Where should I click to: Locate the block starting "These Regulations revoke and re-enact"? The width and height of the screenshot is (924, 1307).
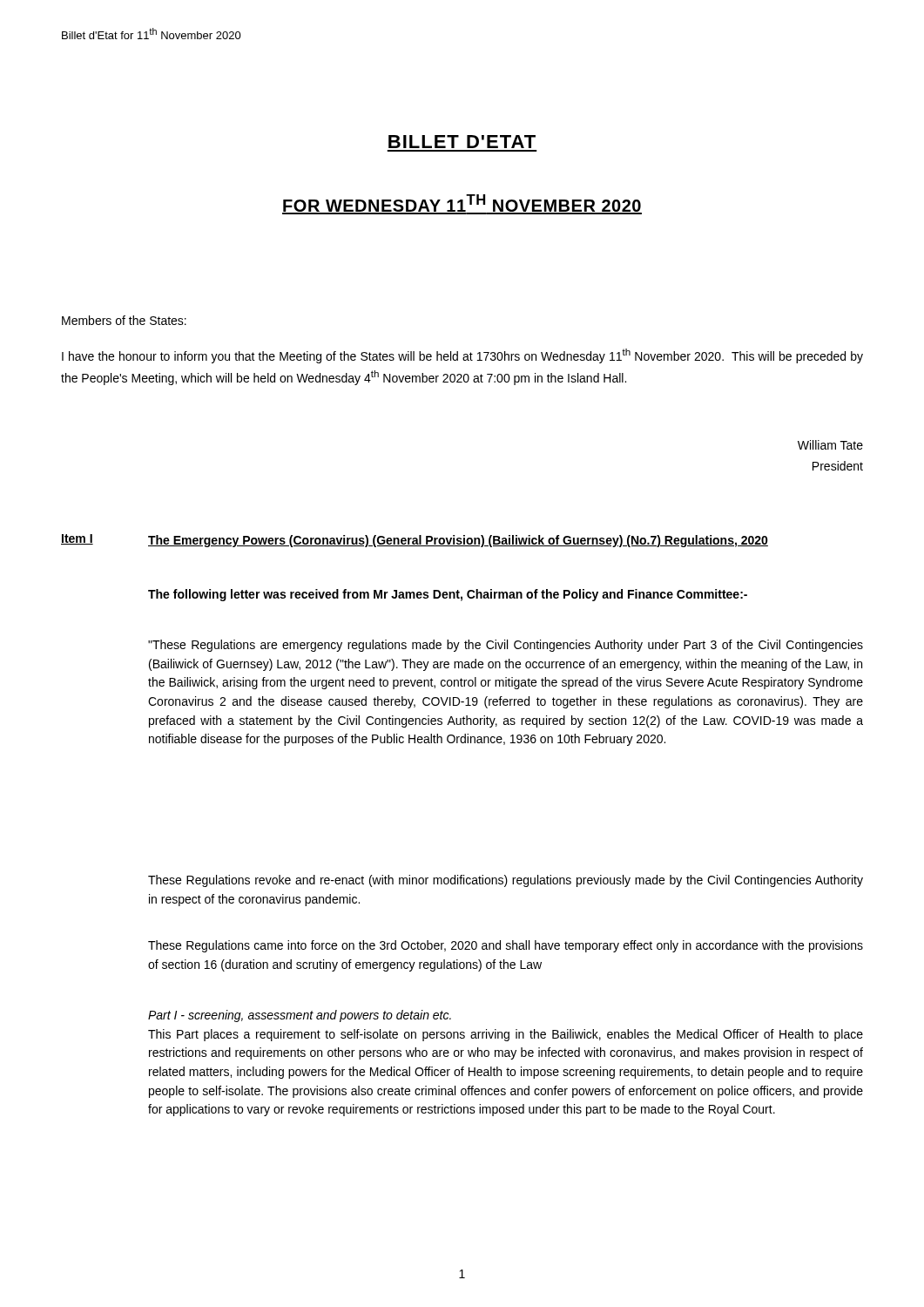point(506,889)
